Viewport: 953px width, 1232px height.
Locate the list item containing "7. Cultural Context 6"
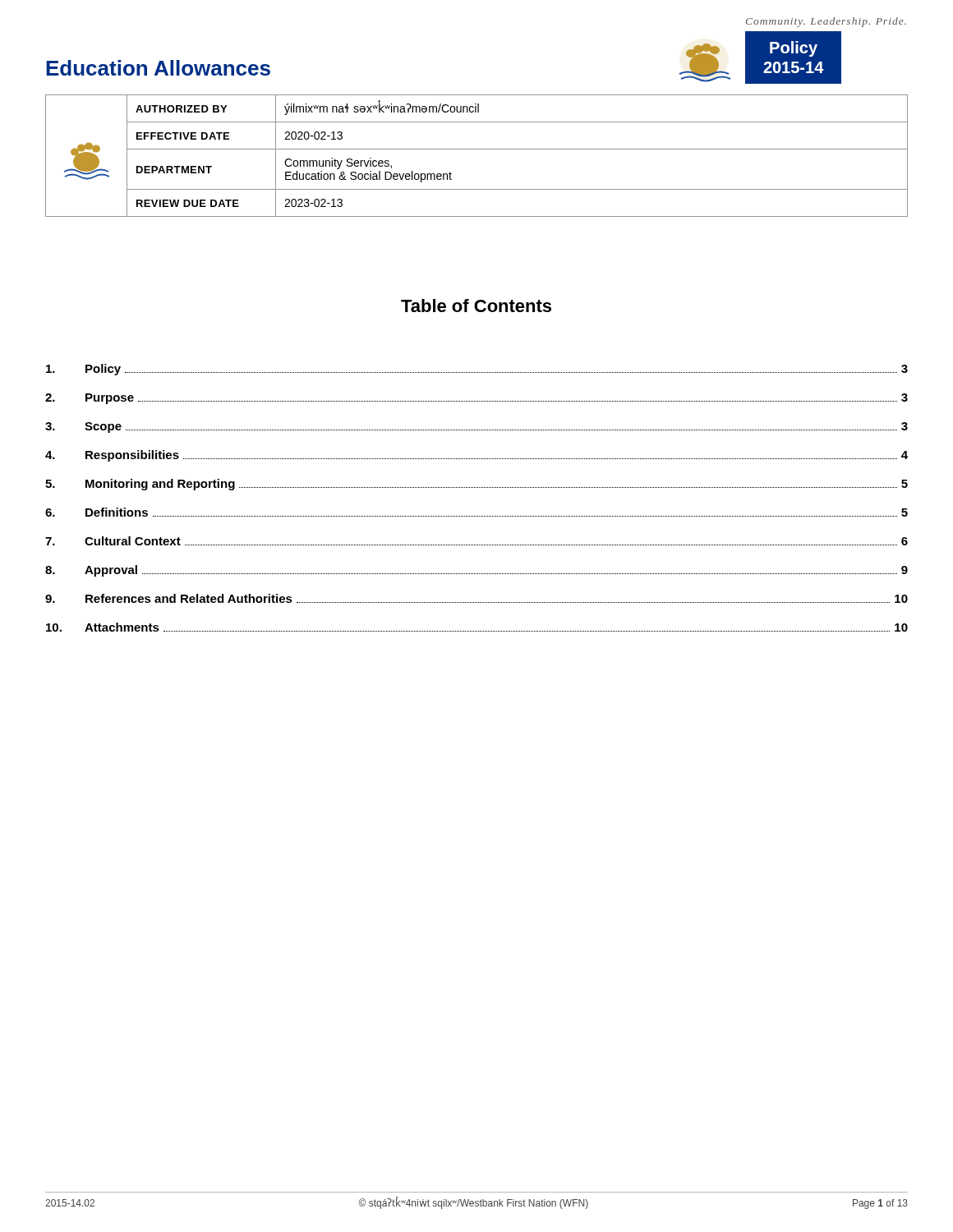[476, 541]
